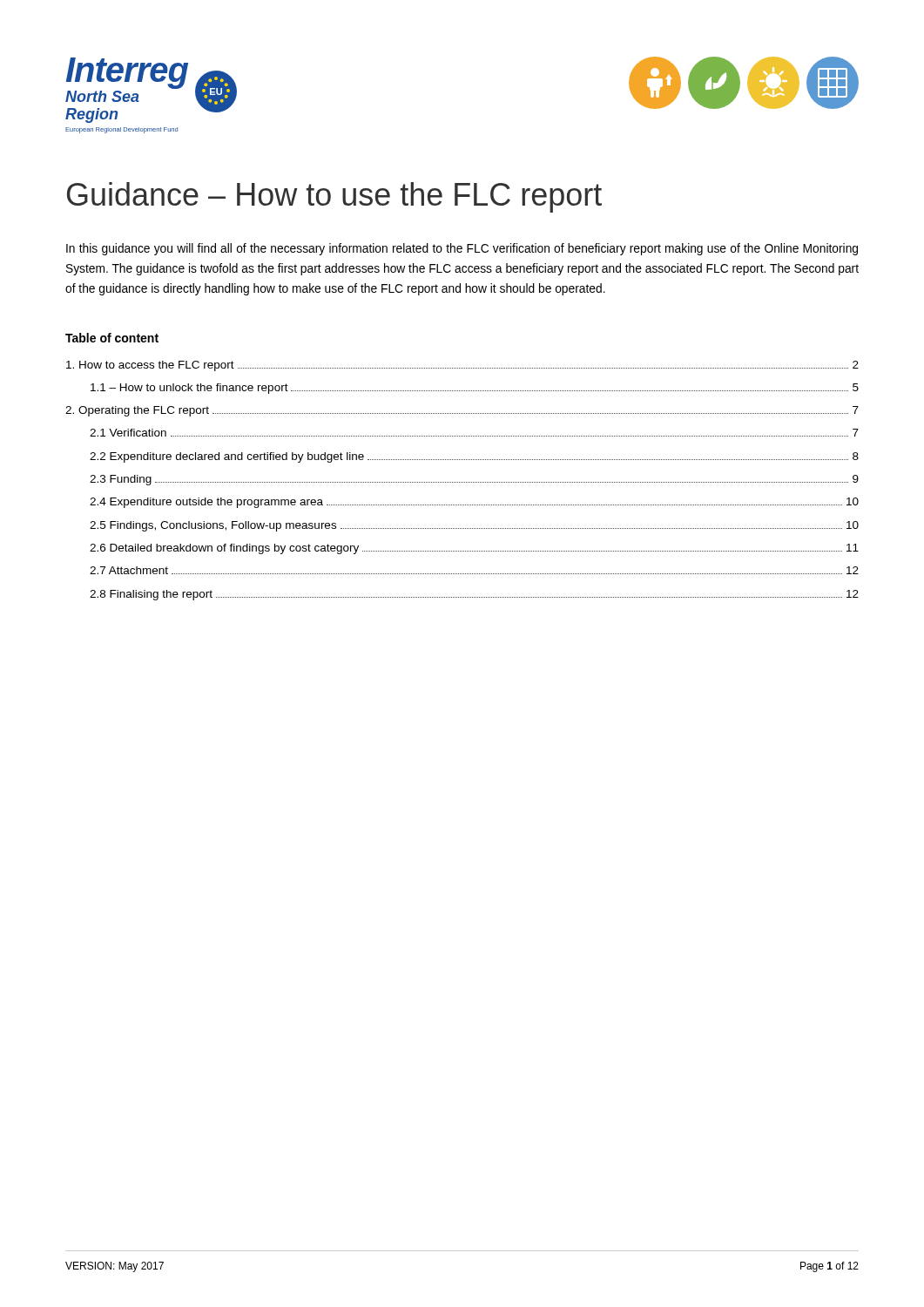Click where it says "Table of content"
The height and width of the screenshot is (1307, 924).
112,338
